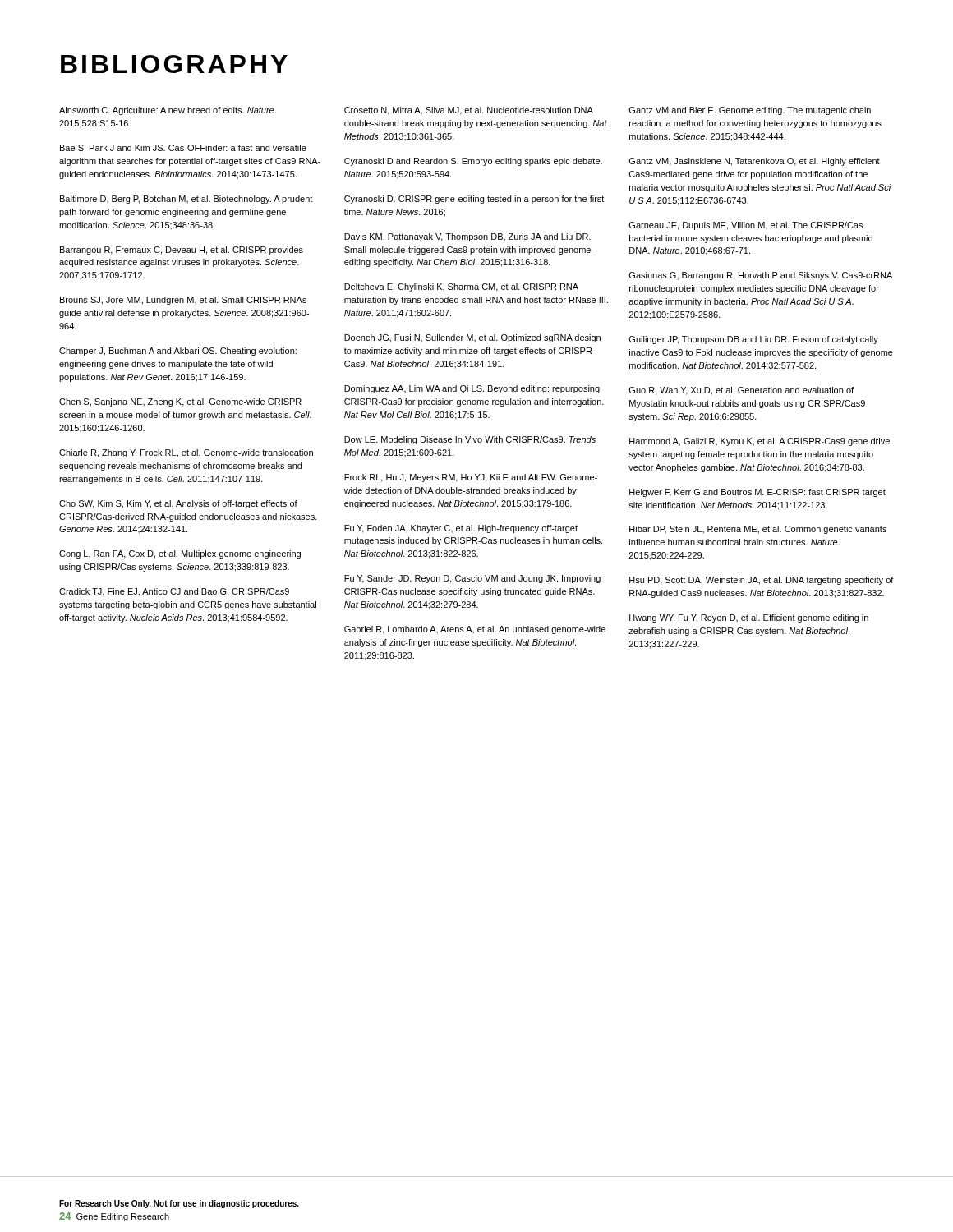Select the passage starting "Champer J, Buchman A and"

point(178,364)
